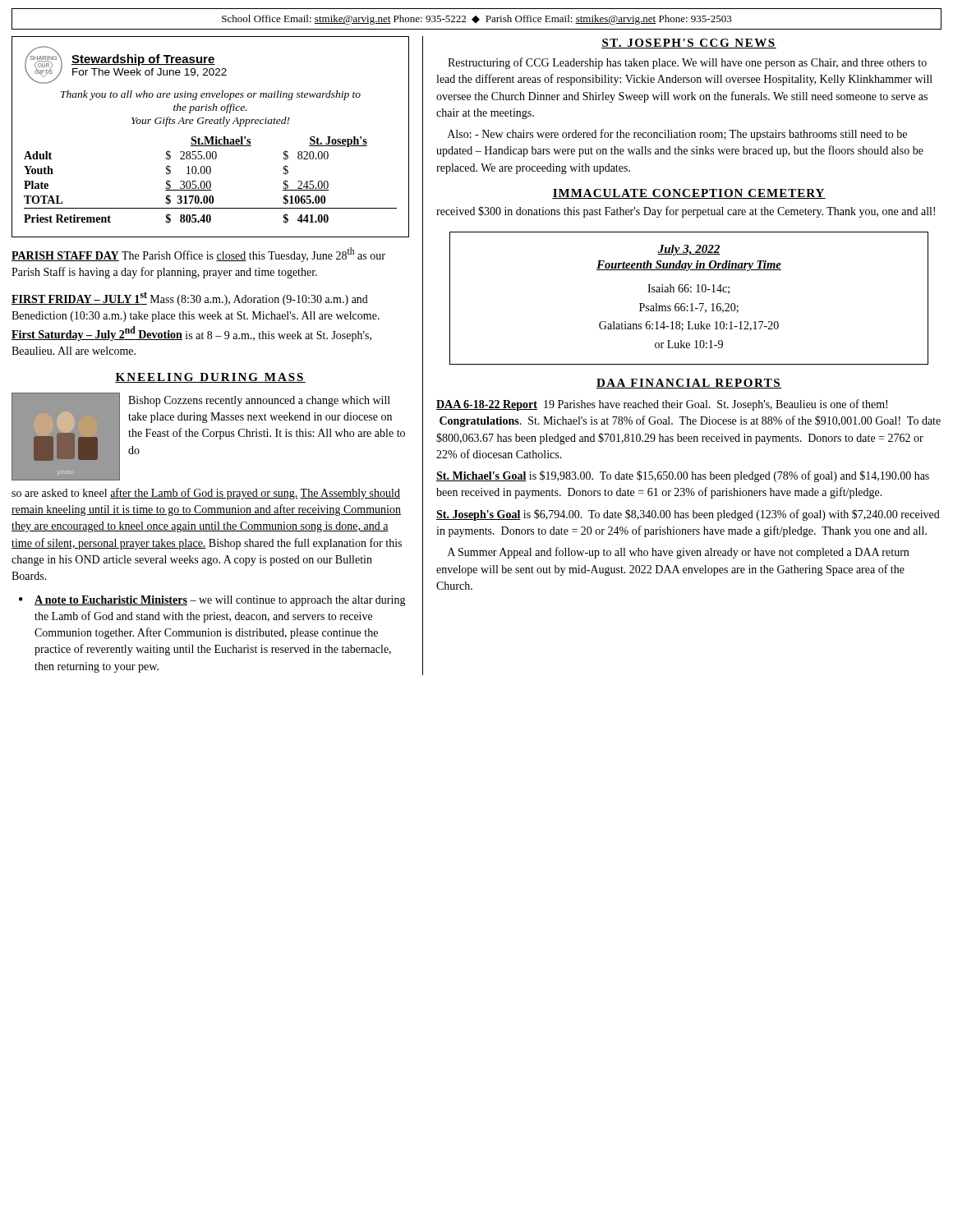
Task: Select the section header with the text "IMMACULATE CONCEPTION CEMETERY"
Action: click(x=689, y=193)
